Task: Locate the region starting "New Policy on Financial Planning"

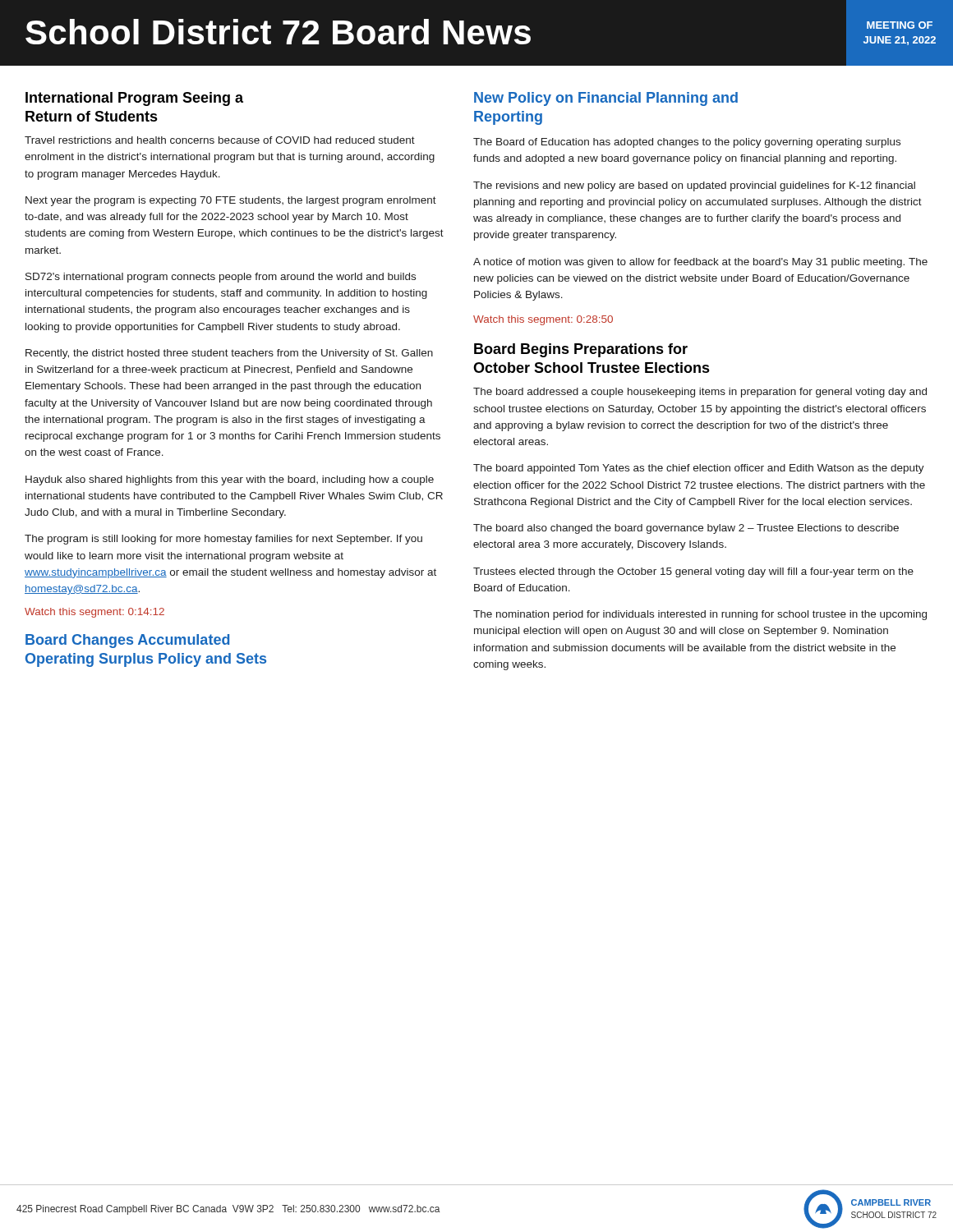Action: 606,107
